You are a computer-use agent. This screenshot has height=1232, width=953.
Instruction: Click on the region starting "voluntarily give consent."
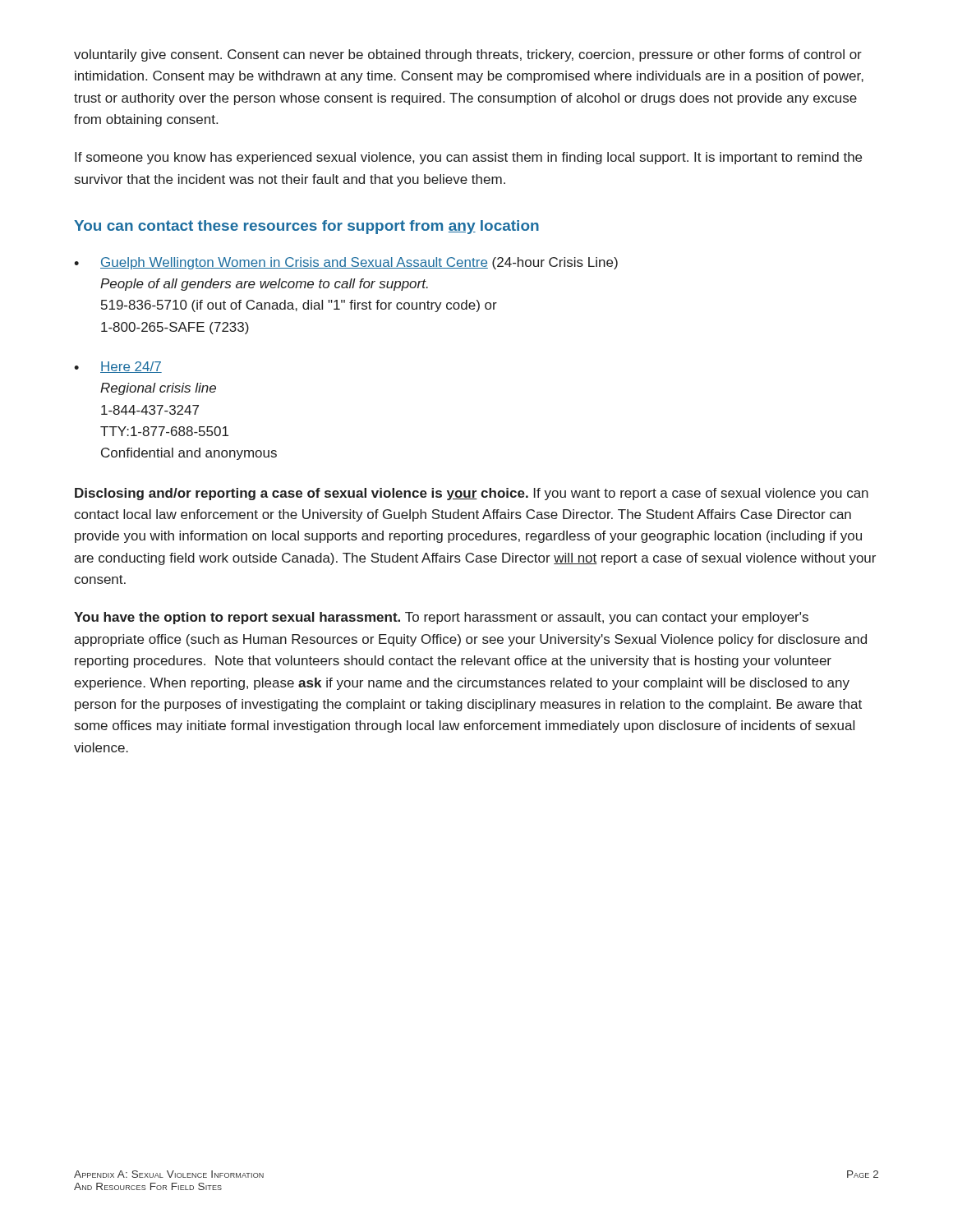[x=469, y=87]
